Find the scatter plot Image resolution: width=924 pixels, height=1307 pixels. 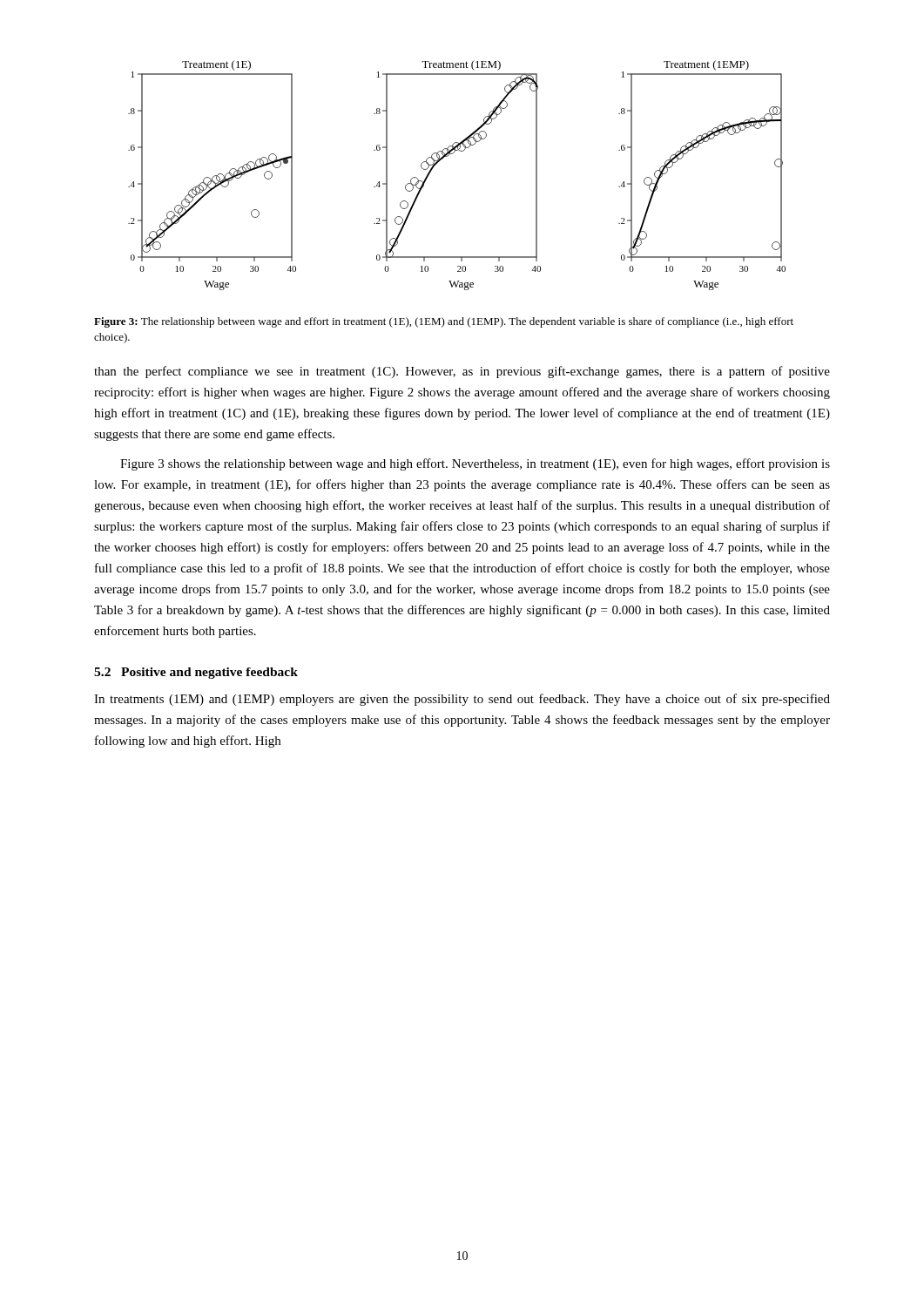462,180
